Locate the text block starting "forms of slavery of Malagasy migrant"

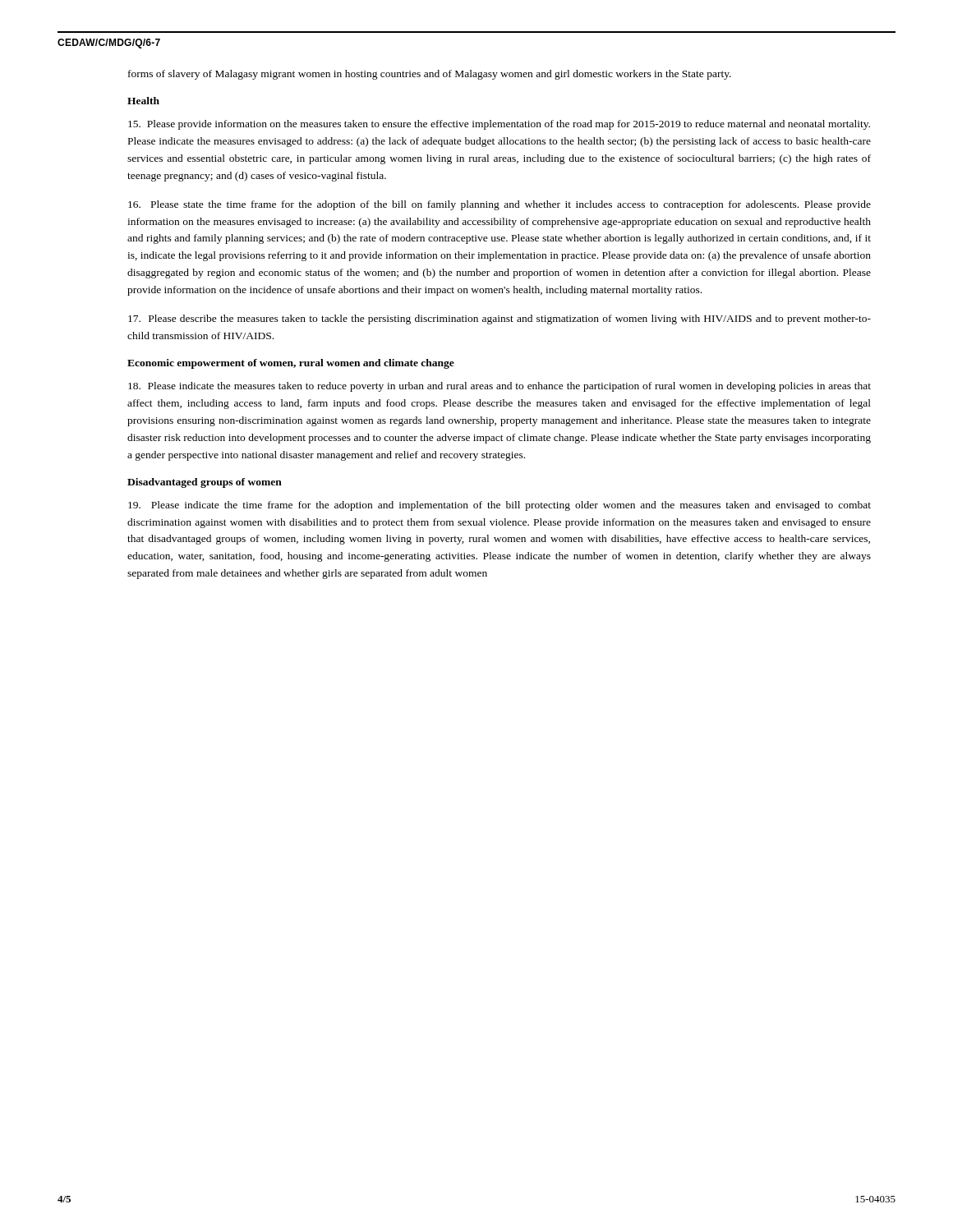(429, 74)
